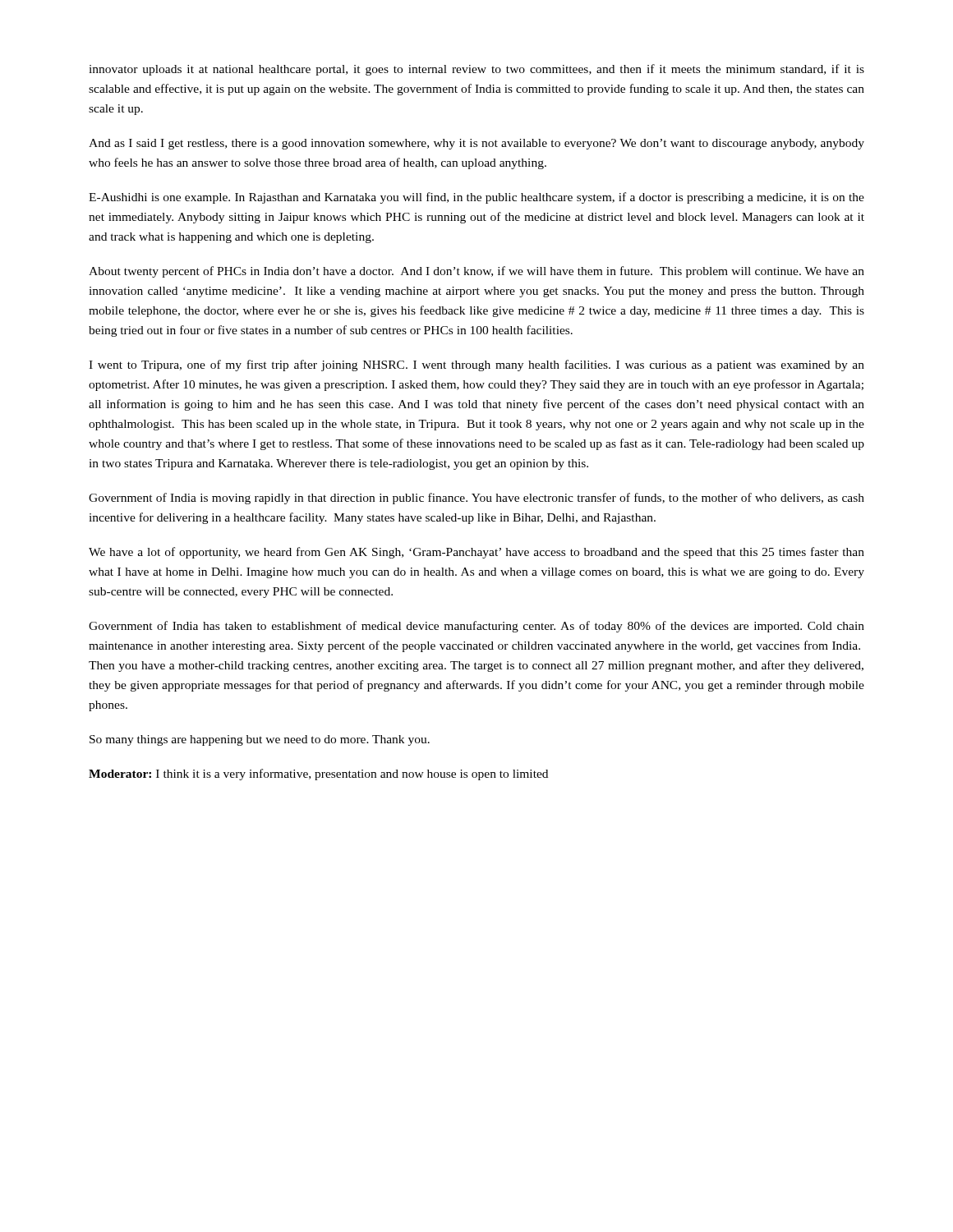Select the text block with the text "Government of India has taken to establishment"

(x=476, y=665)
